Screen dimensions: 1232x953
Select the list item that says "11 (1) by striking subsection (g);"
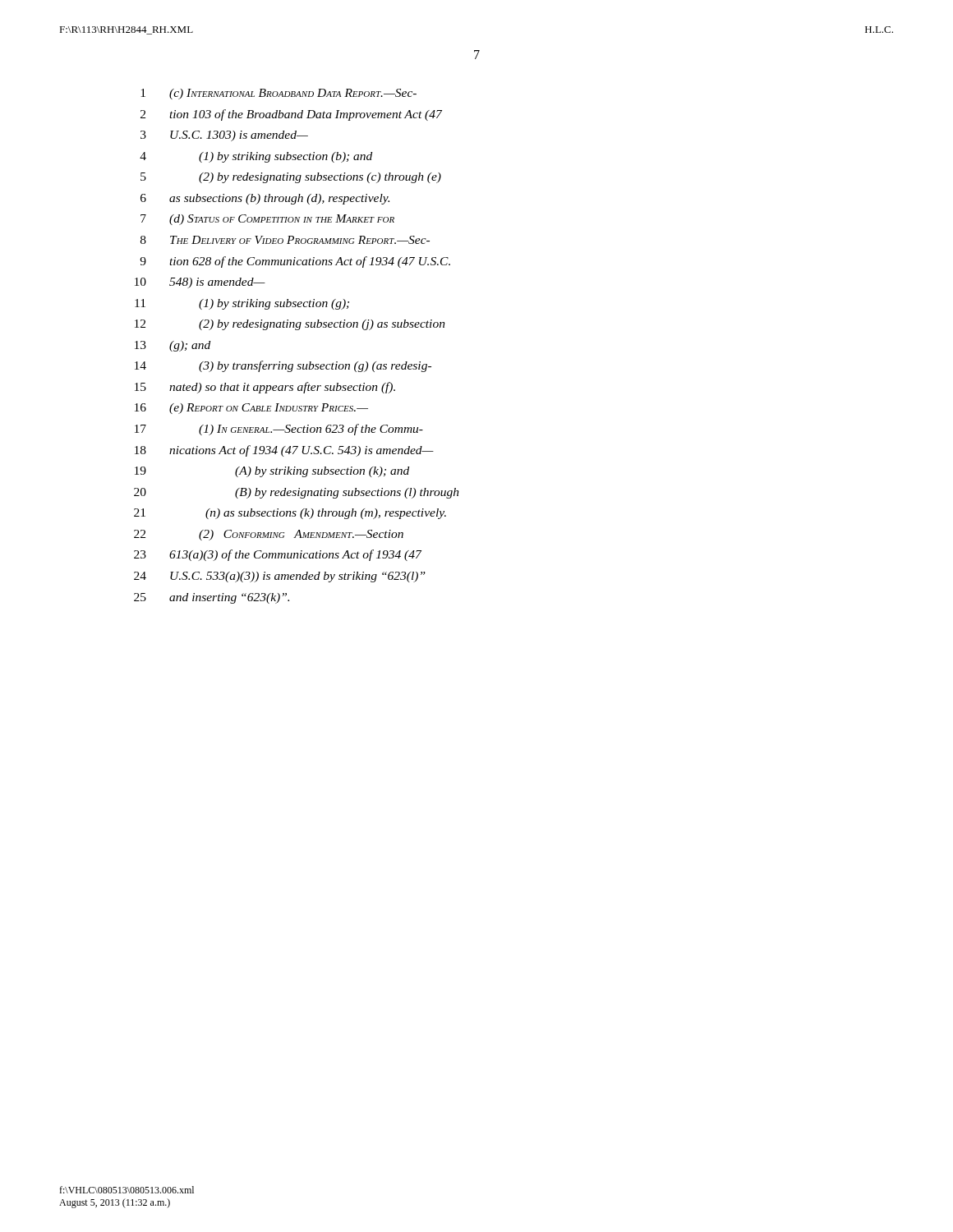(242, 304)
